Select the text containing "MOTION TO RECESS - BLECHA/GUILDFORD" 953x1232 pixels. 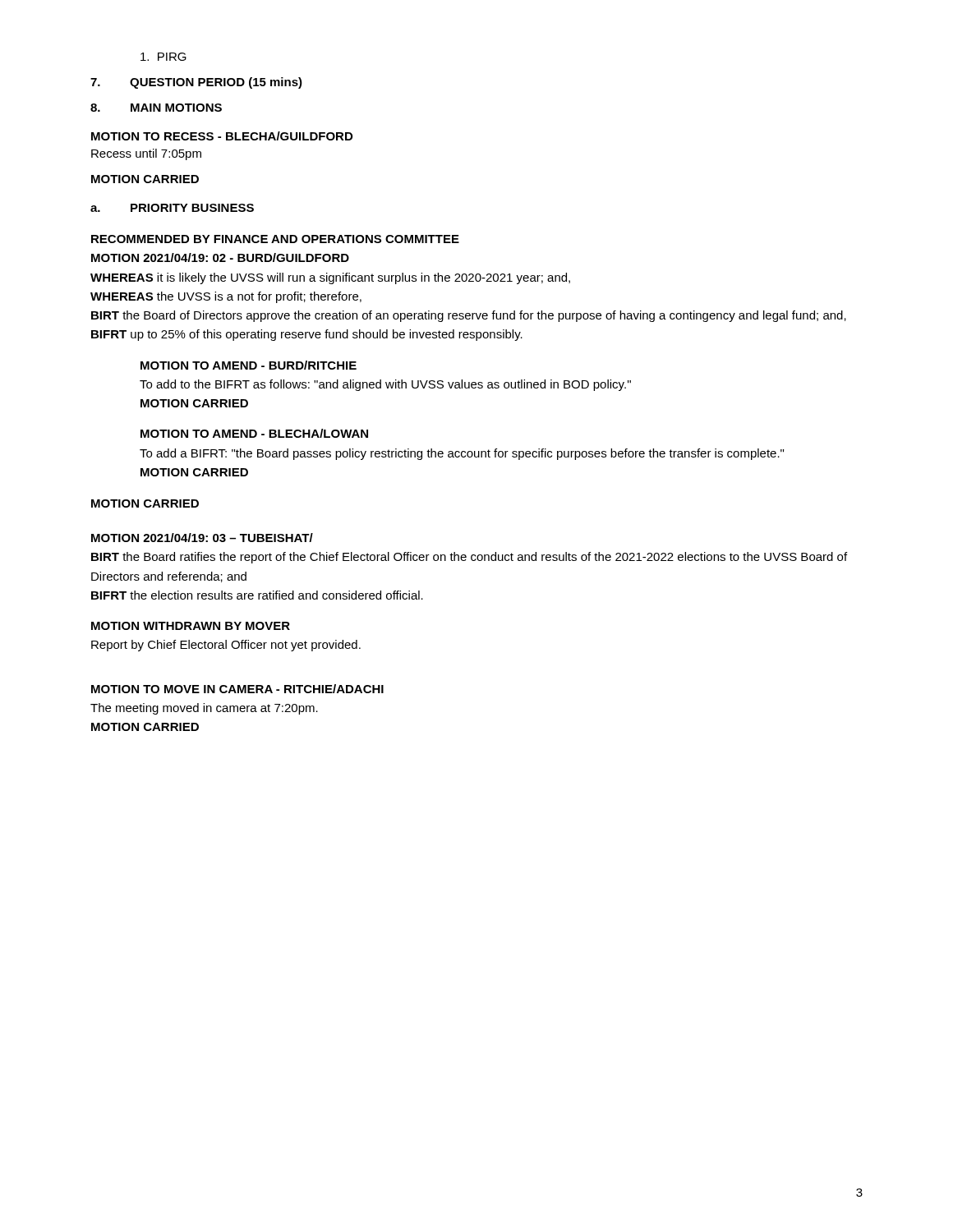[x=222, y=136]
